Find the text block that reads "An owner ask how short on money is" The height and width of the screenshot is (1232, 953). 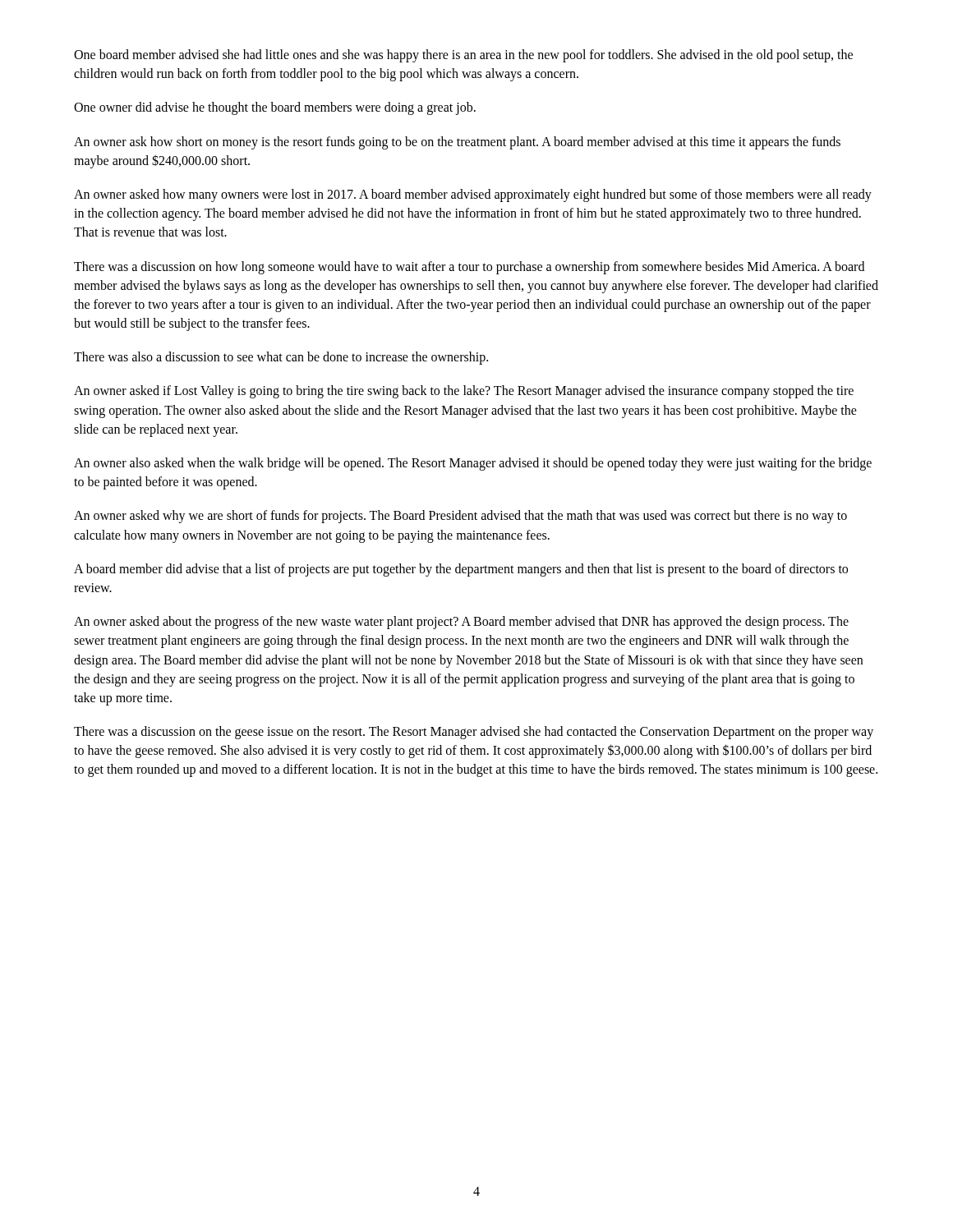tap(457, 151)
